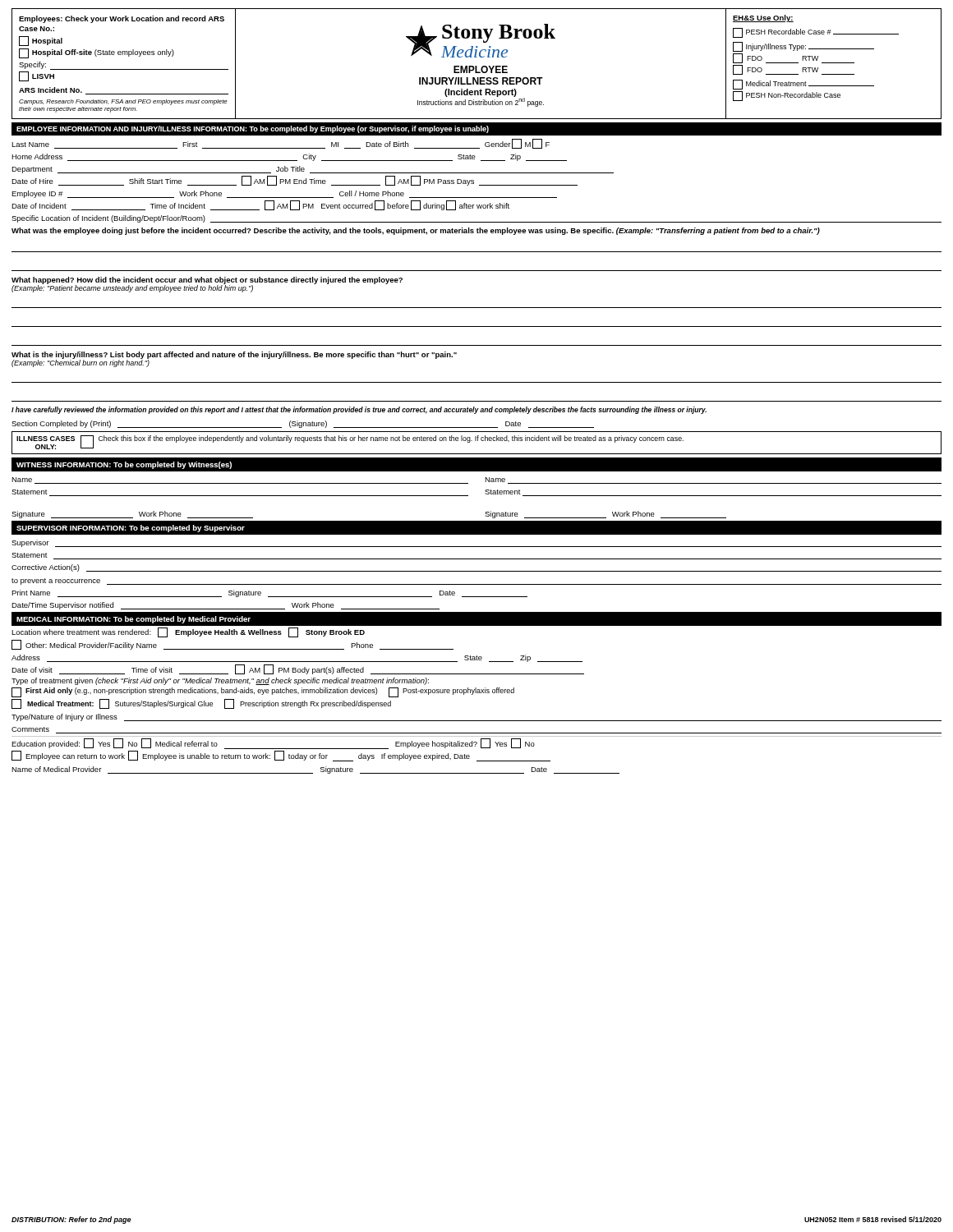Click on the element starting "Signature Work Phone Signature Work Phone"
The image size is (953, 1232).
coord(476,513)
